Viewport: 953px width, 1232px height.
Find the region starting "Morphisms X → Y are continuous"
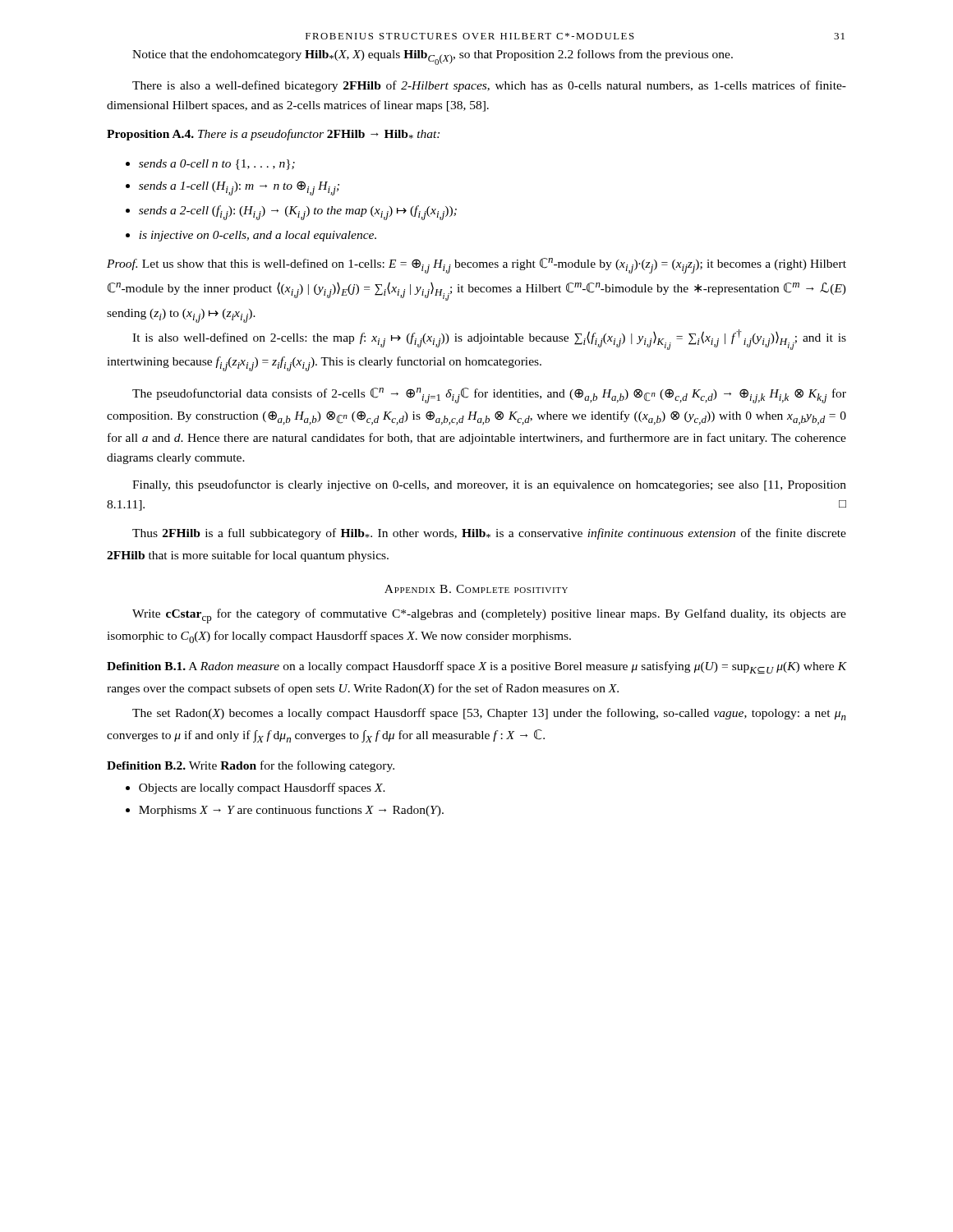tap(285, 811)
